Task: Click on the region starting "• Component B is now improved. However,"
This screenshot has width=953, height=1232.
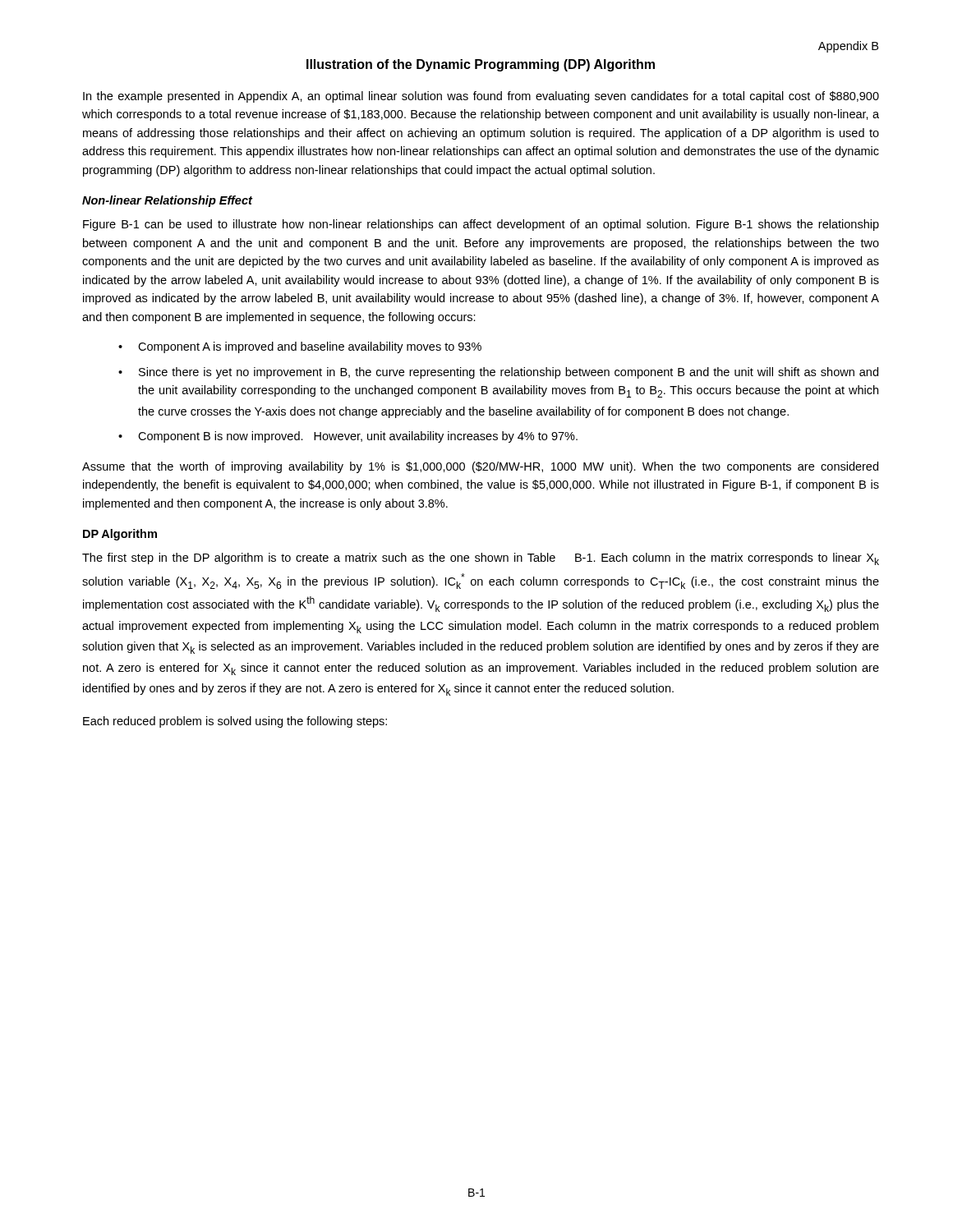Action: click(489, 436)
